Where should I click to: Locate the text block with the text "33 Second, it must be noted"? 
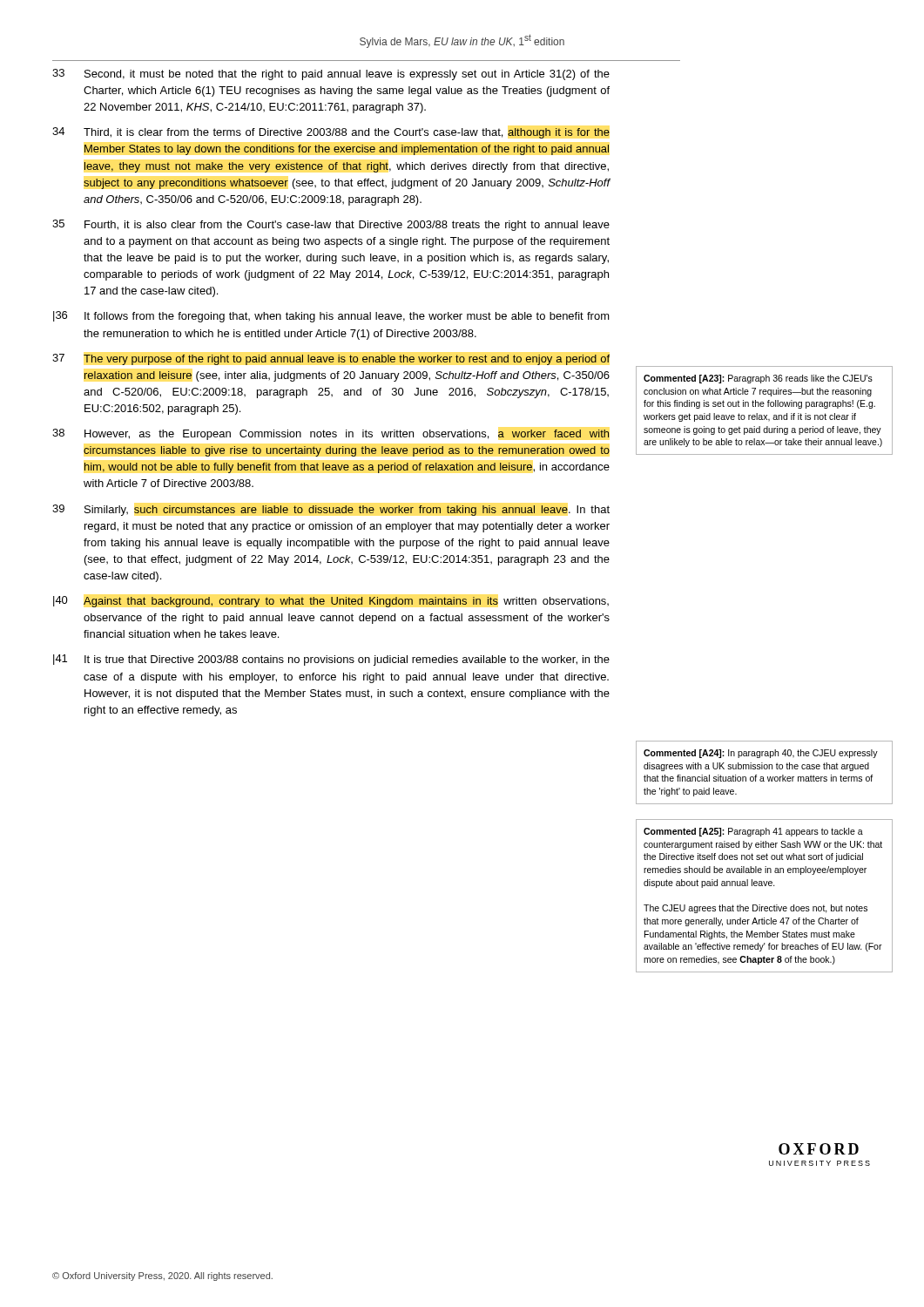click(331, 90)
